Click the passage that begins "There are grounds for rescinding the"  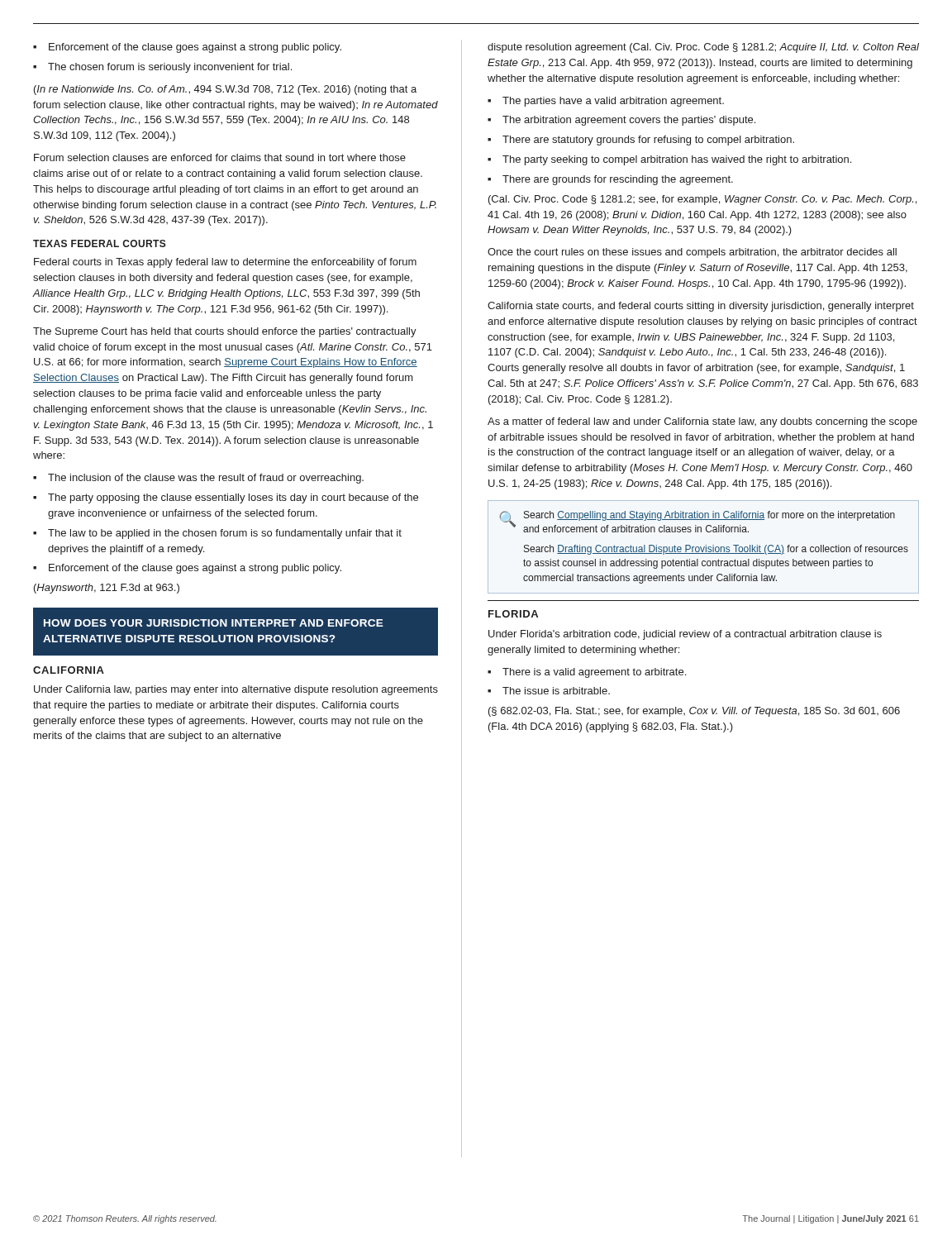point(703,180)
